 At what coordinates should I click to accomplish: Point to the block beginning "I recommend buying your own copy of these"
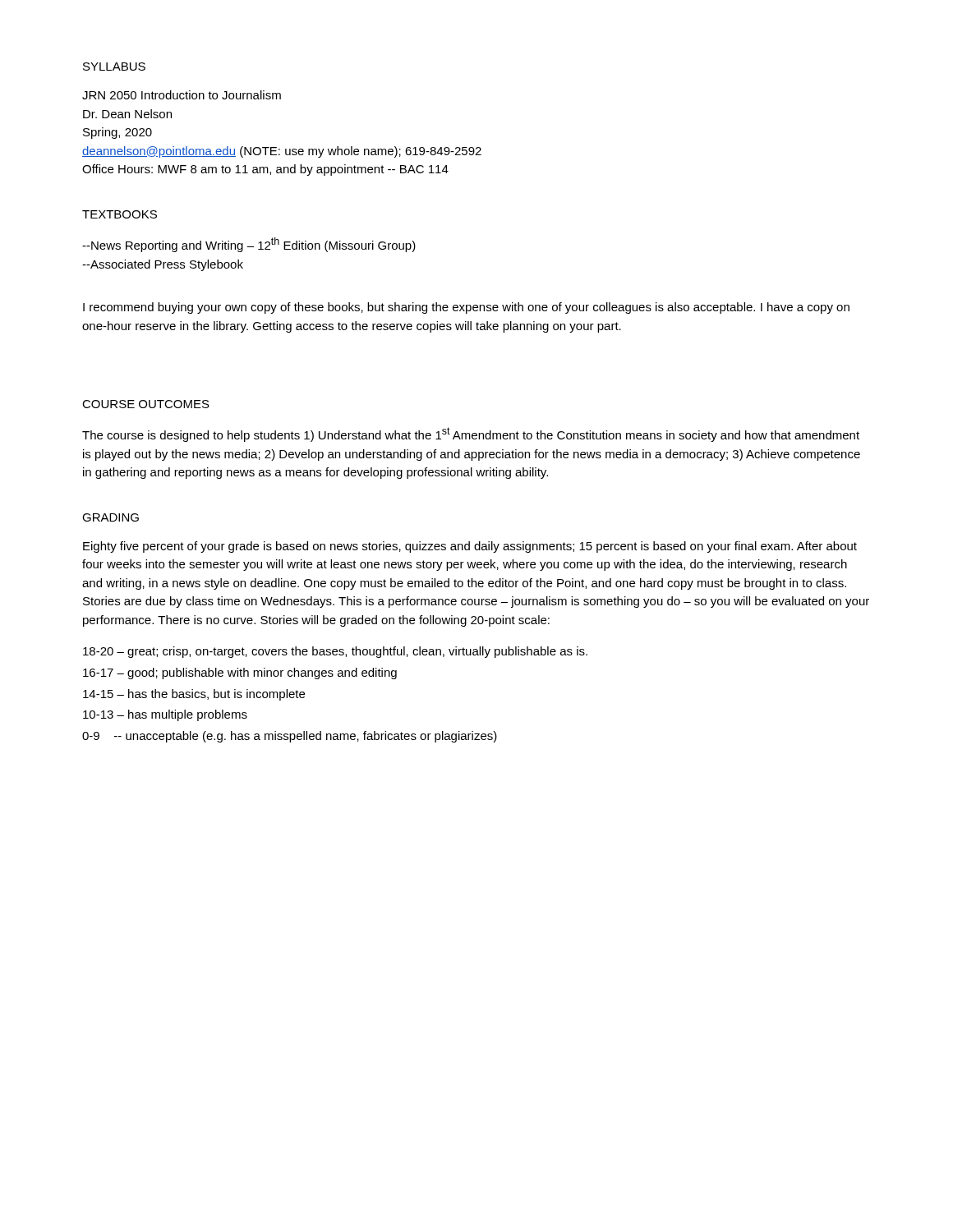point(466,316)
